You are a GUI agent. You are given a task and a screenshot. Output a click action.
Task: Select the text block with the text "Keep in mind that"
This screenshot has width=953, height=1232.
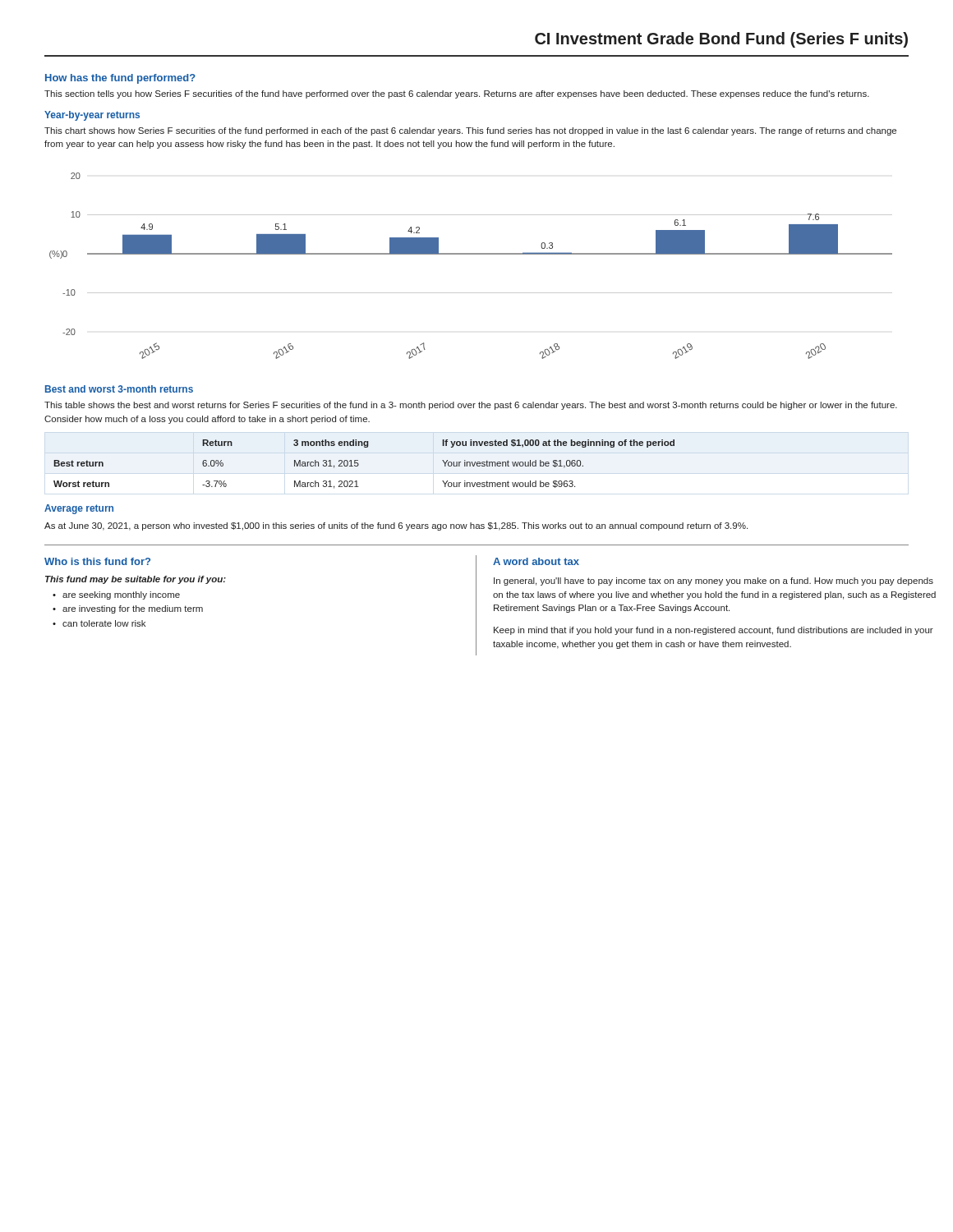(713, 637)
